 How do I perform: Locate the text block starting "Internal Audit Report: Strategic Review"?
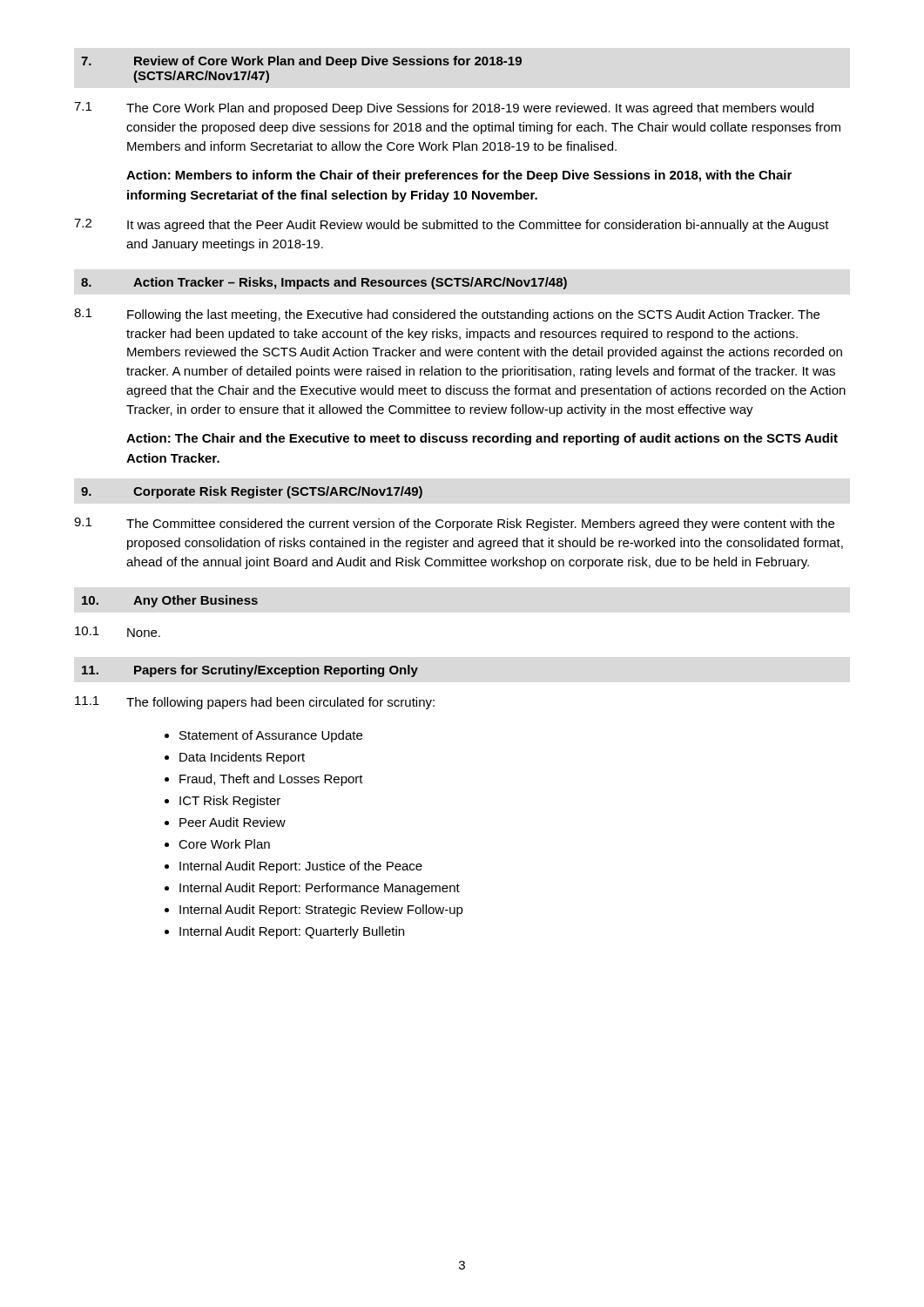click(321, 911)
